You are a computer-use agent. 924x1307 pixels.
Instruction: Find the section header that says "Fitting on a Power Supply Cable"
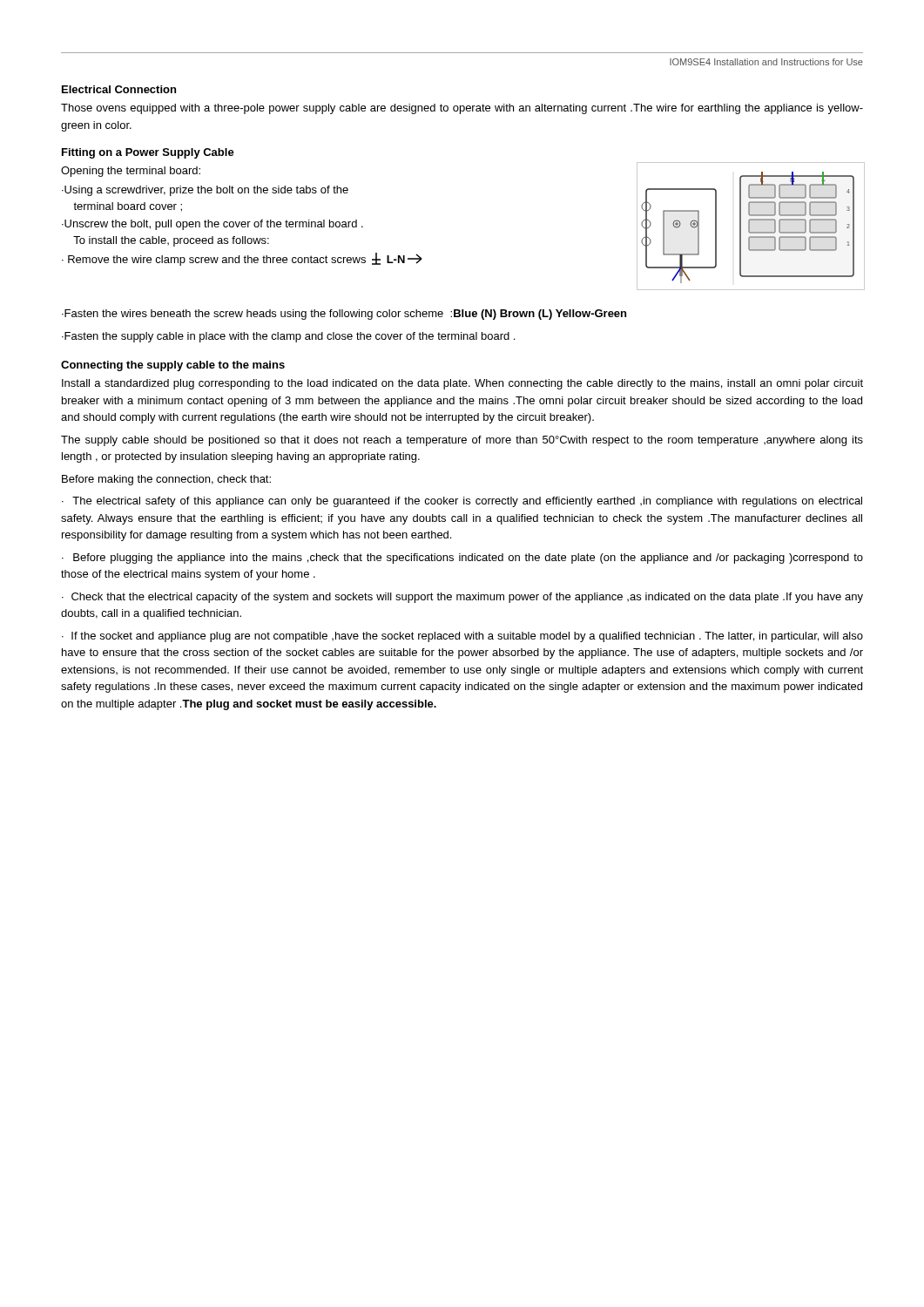point(147,152)
